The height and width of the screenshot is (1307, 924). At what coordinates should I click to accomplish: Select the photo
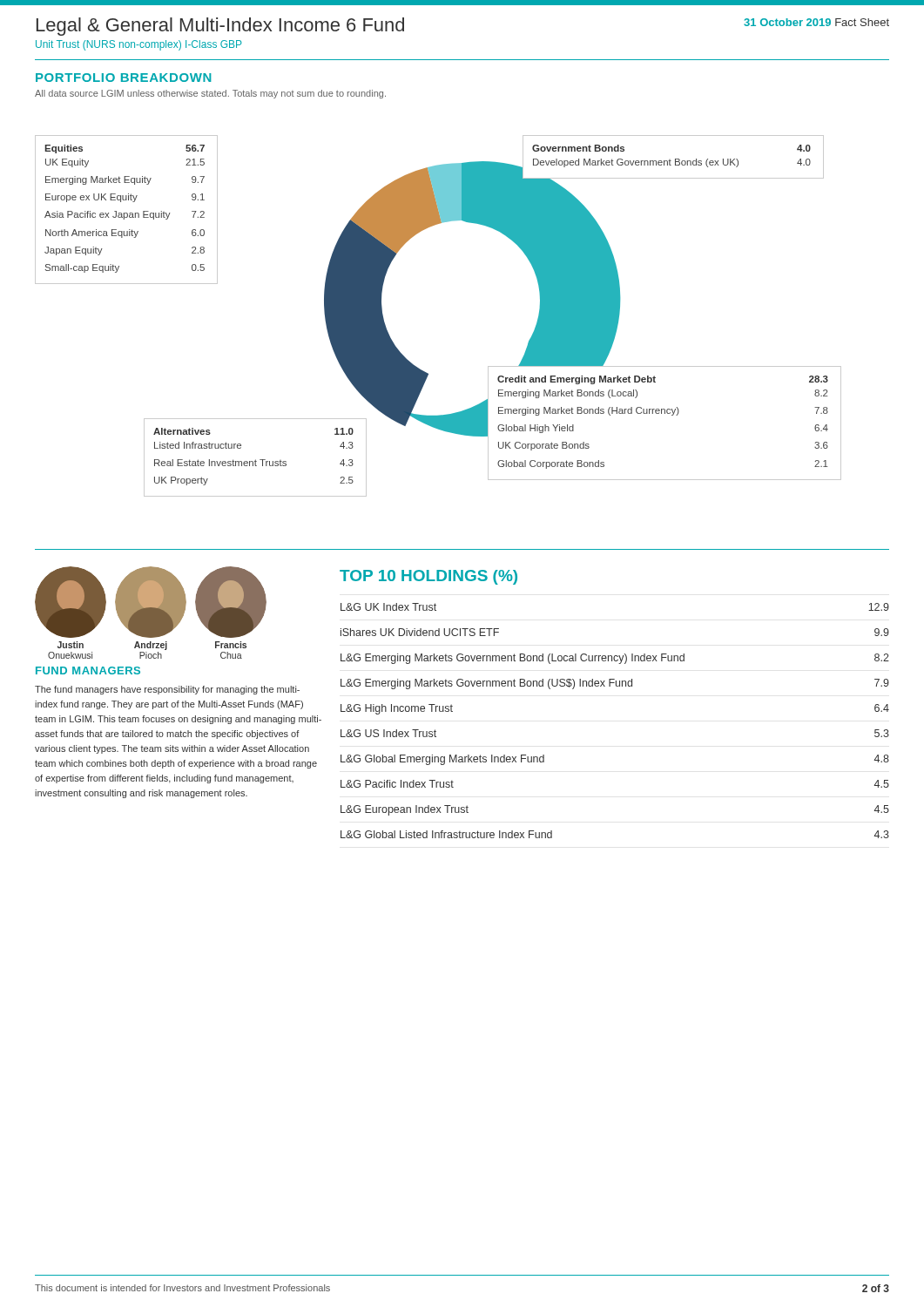pyautogui.click(x=179, y=613)
